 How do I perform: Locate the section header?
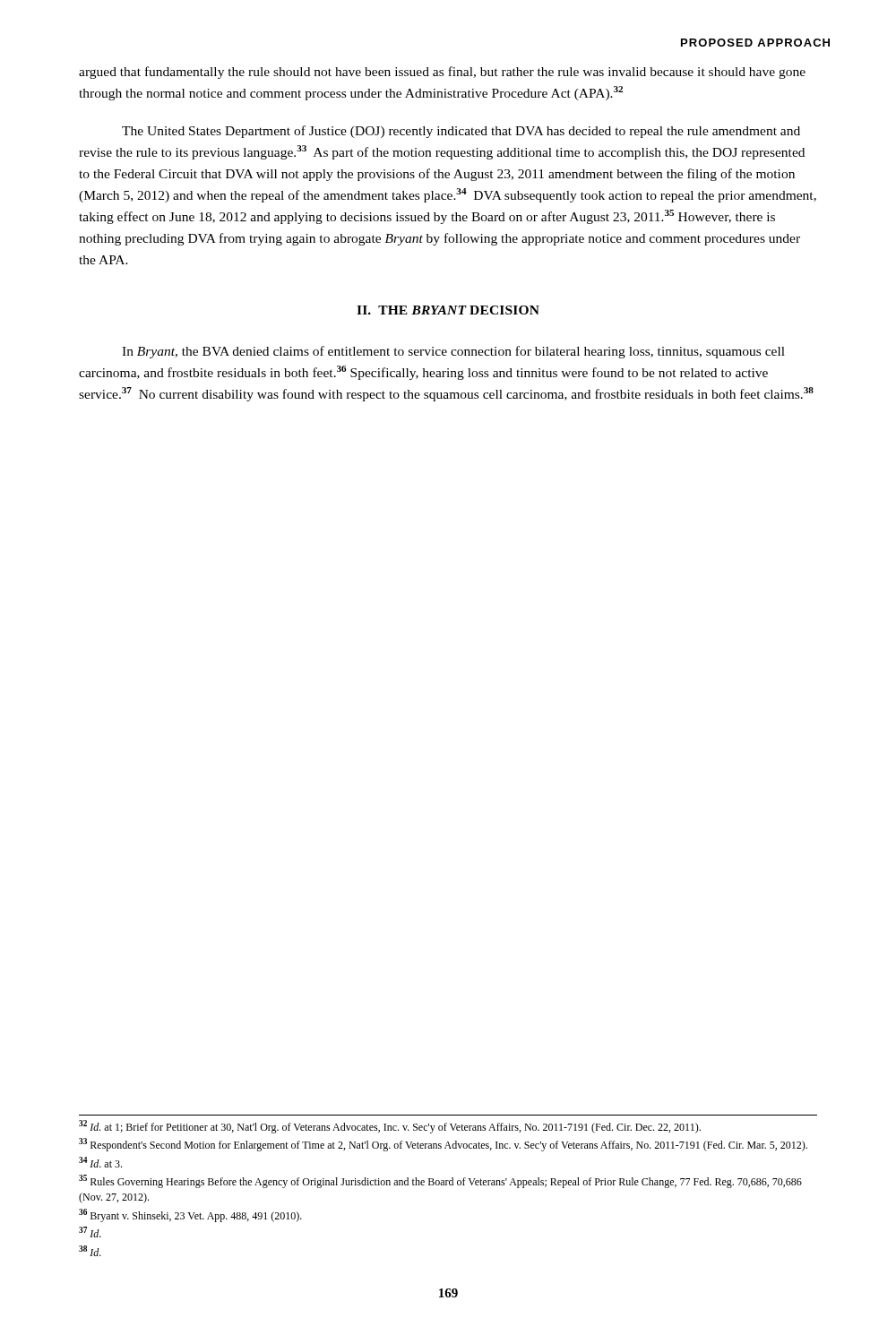pos(448,310)
